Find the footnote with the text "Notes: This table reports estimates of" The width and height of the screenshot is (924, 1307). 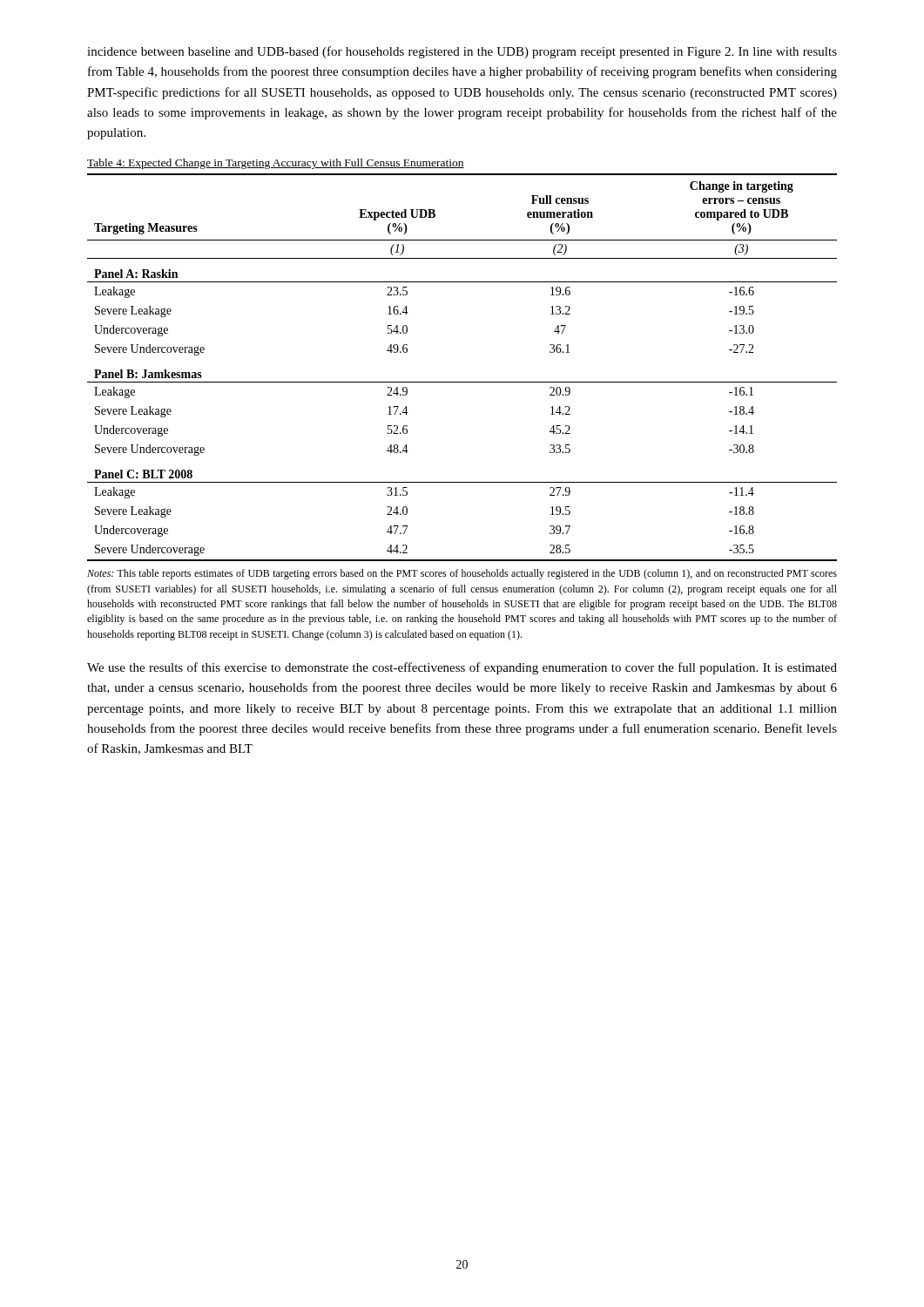[x=462, y=604]
